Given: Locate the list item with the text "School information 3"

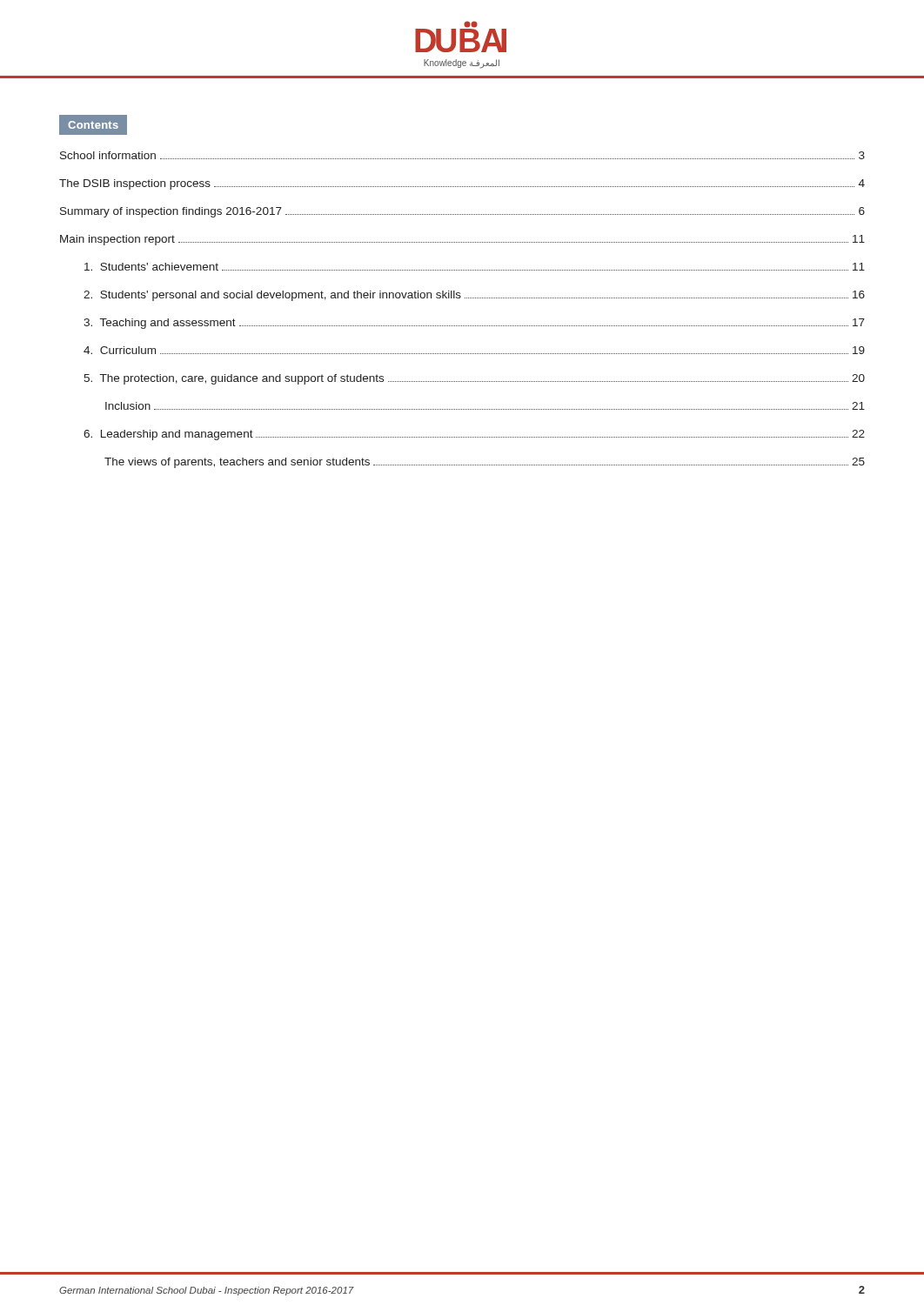Looking at the screenshot, I should tap(462, 156).
